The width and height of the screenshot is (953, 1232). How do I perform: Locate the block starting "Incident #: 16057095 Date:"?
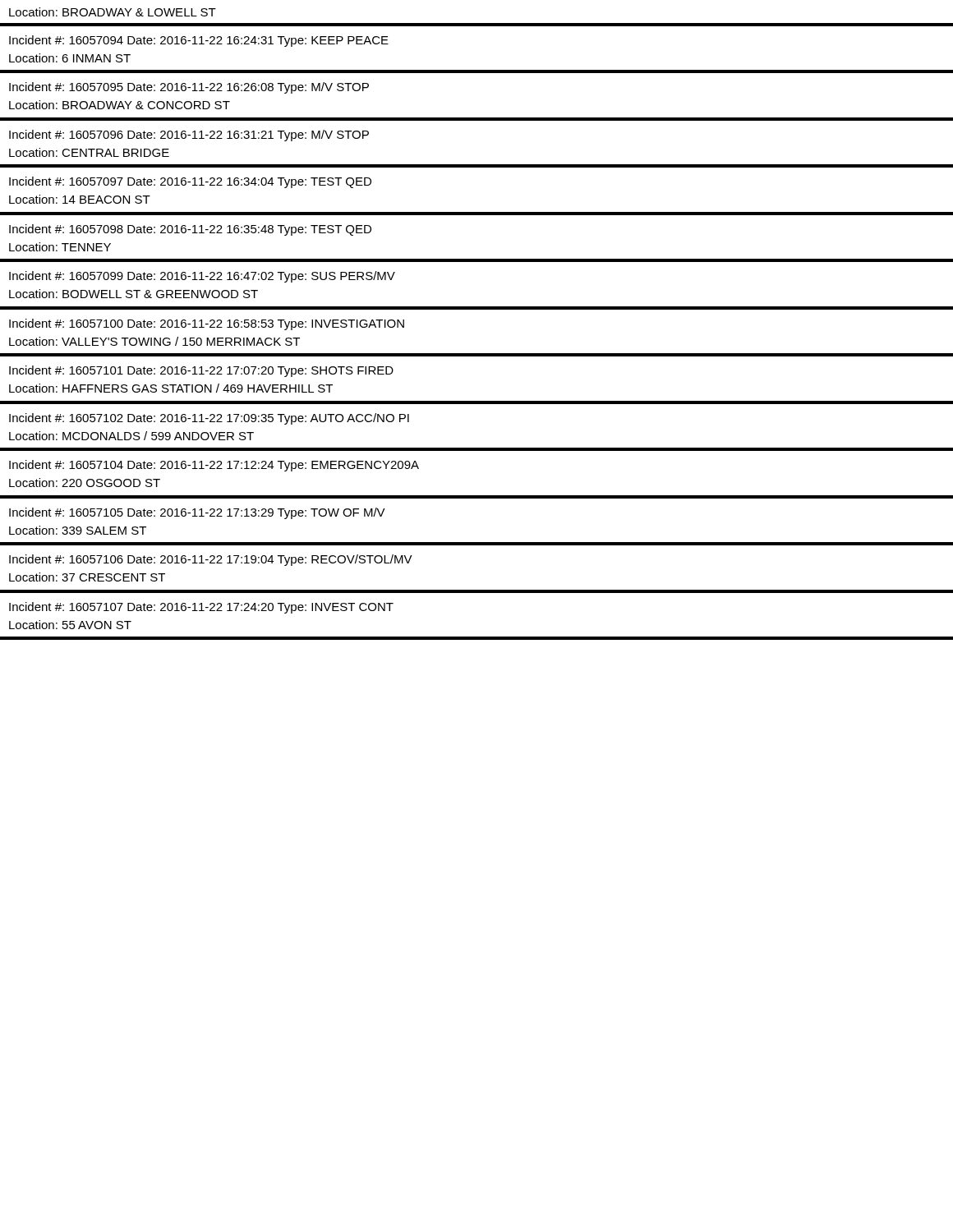click(189, 88)
